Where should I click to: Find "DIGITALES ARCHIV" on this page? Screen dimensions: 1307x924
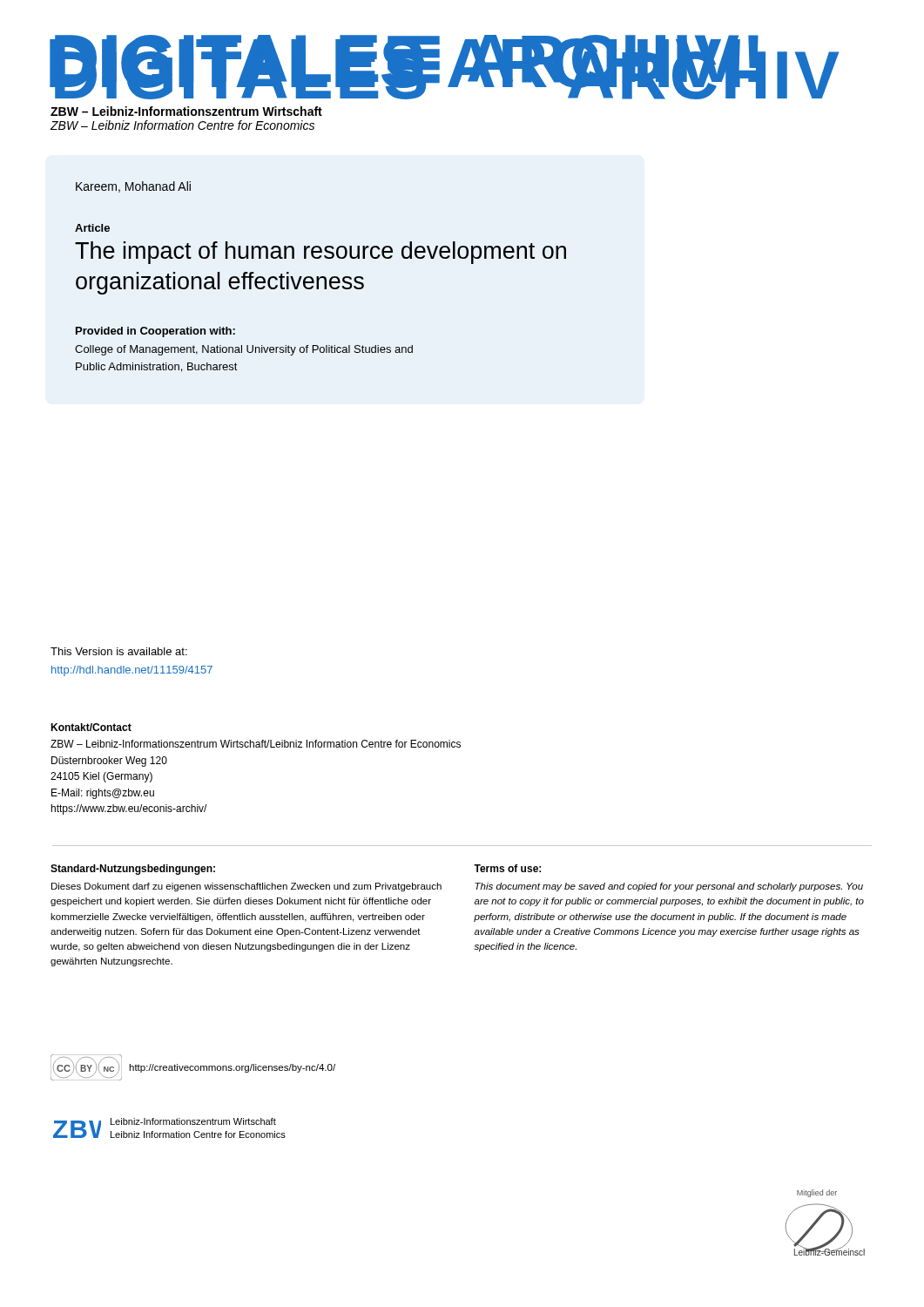coord(456,71)
